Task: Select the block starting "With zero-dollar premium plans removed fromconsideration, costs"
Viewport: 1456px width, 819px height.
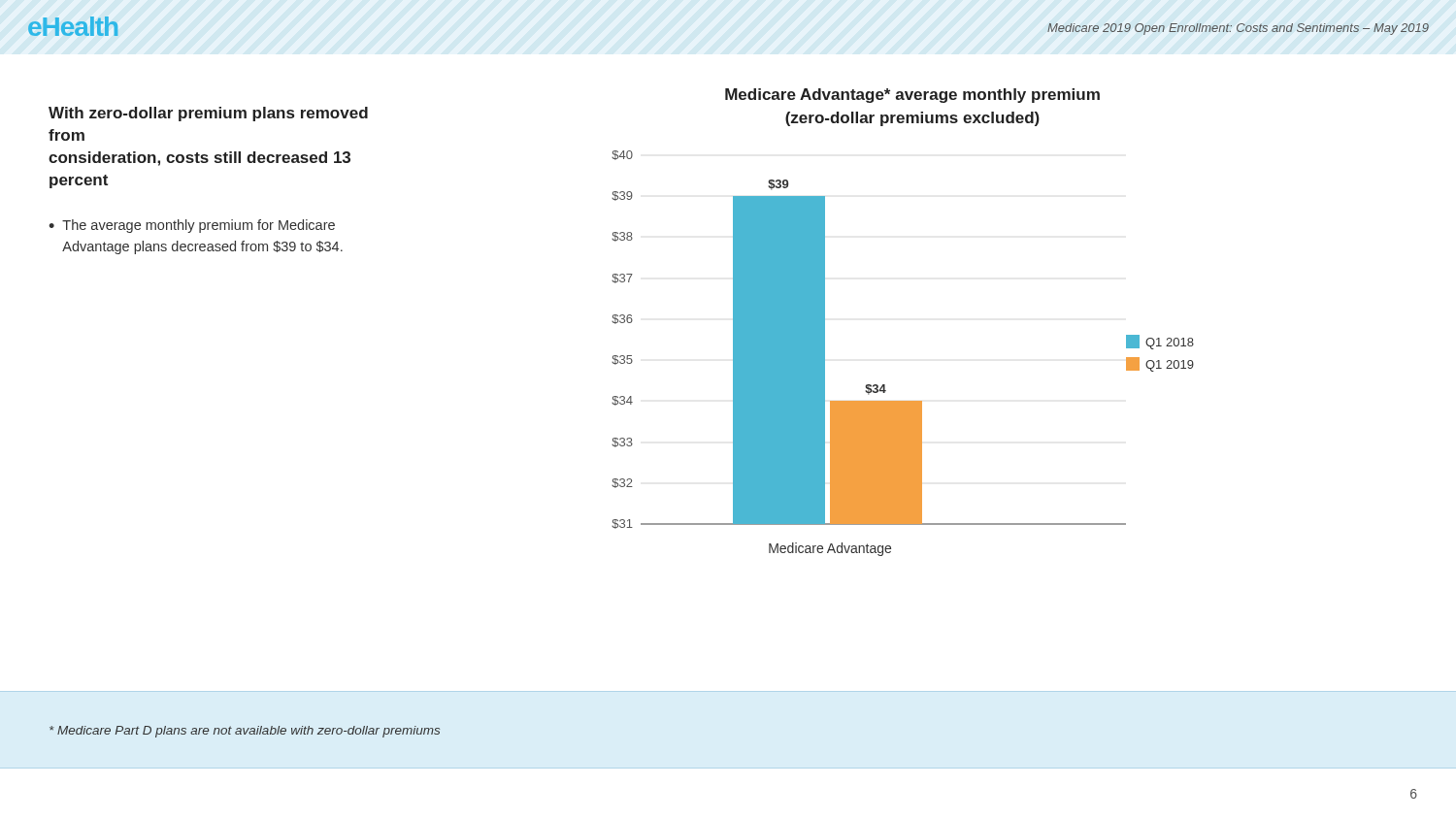Action: (209, 147)
